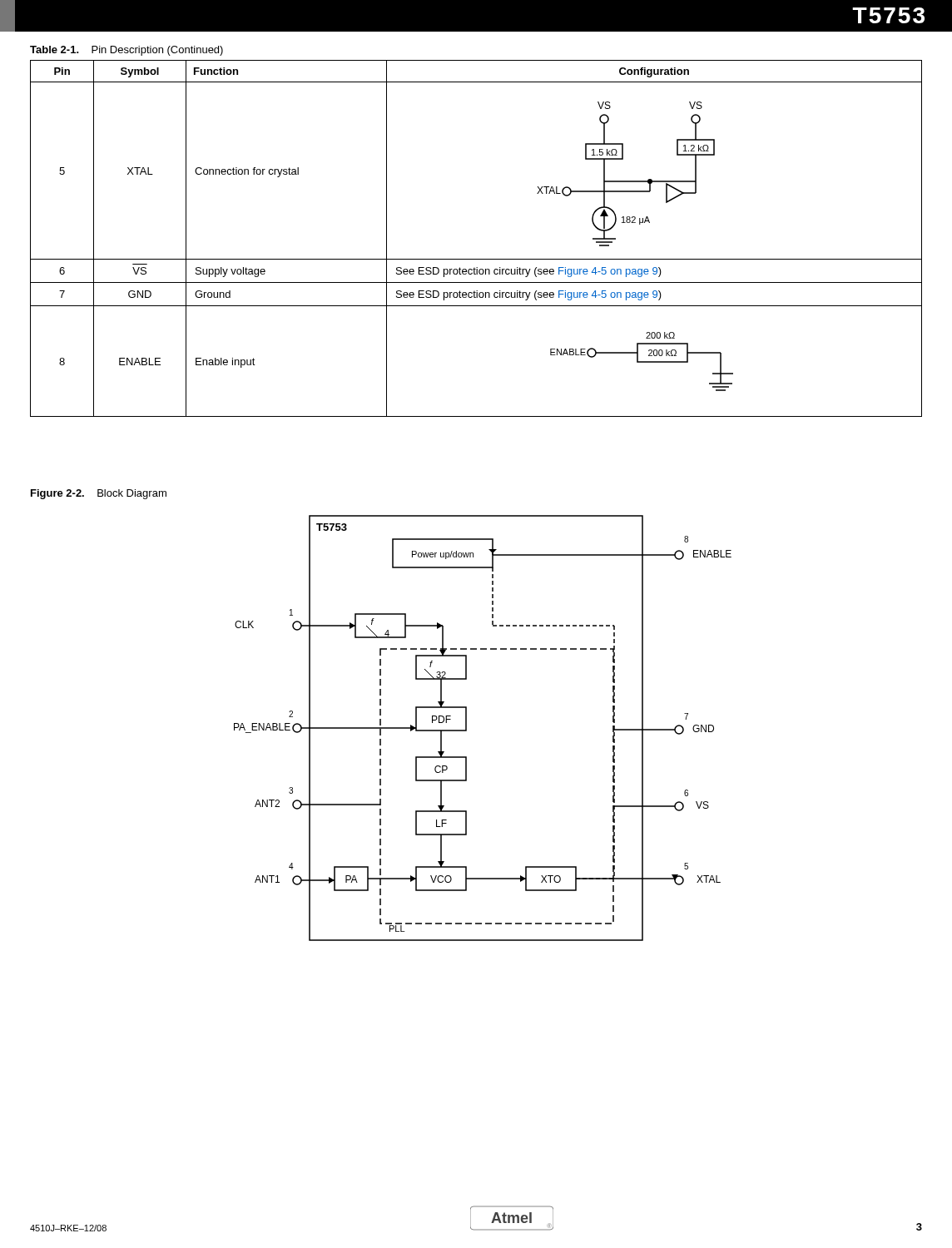Navigate to the text block starting "Figure 2-2. Block Diagram"
This screenshot has height=1248, width=952.
pos(99,493)
